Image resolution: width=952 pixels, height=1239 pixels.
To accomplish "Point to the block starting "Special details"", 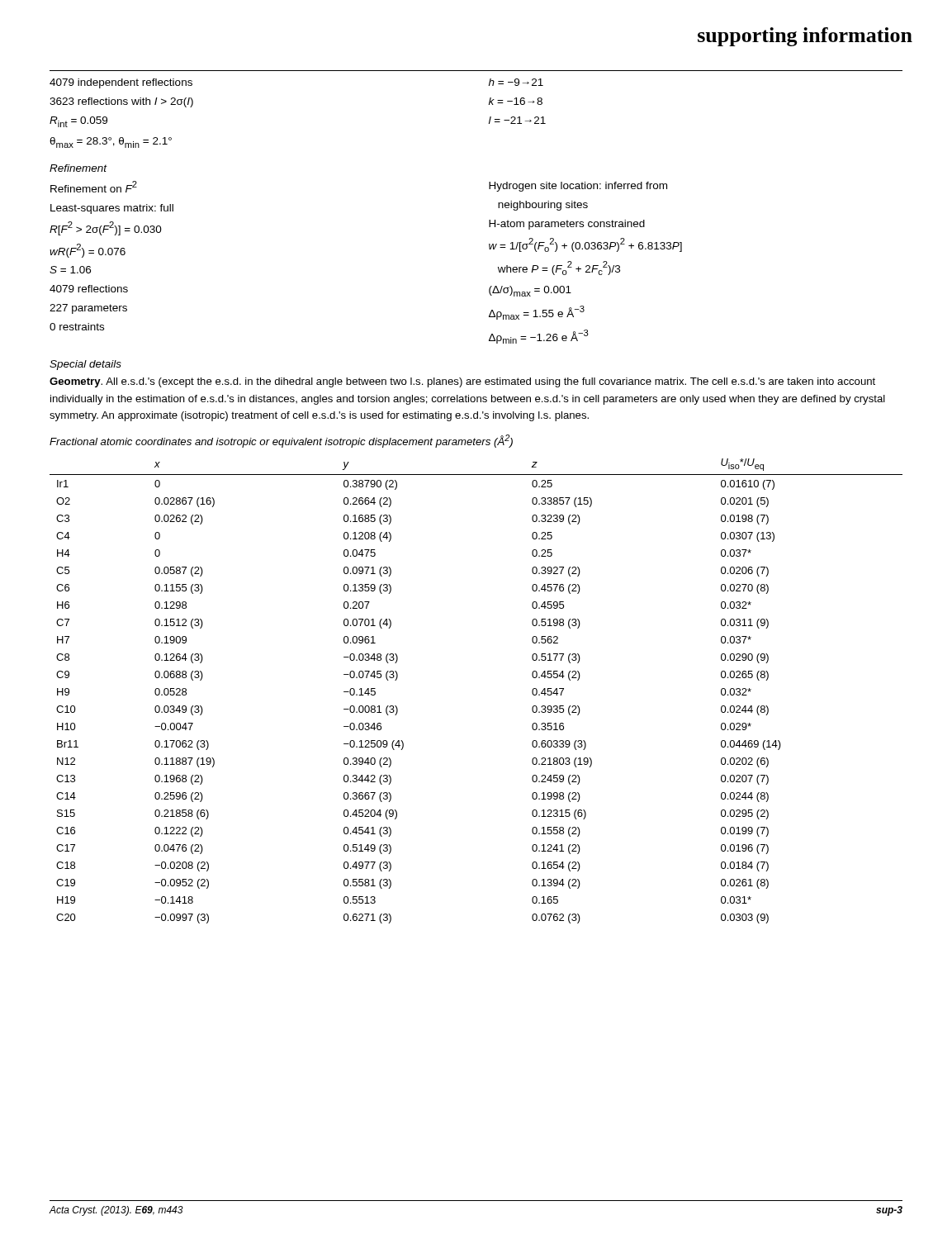I will point(85,364).
